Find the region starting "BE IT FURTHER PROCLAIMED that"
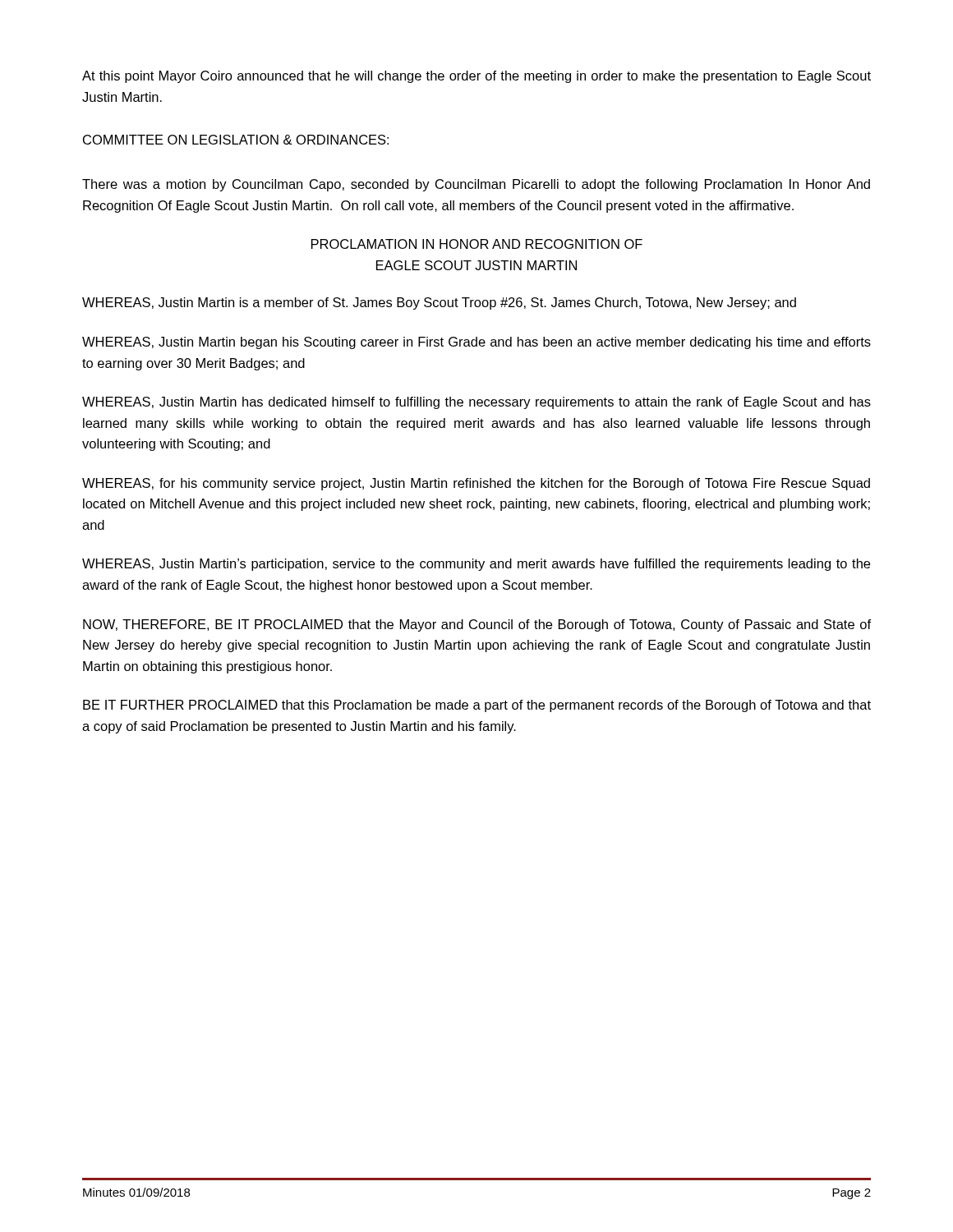This screenshot has width=953, height=1232. 476,715
